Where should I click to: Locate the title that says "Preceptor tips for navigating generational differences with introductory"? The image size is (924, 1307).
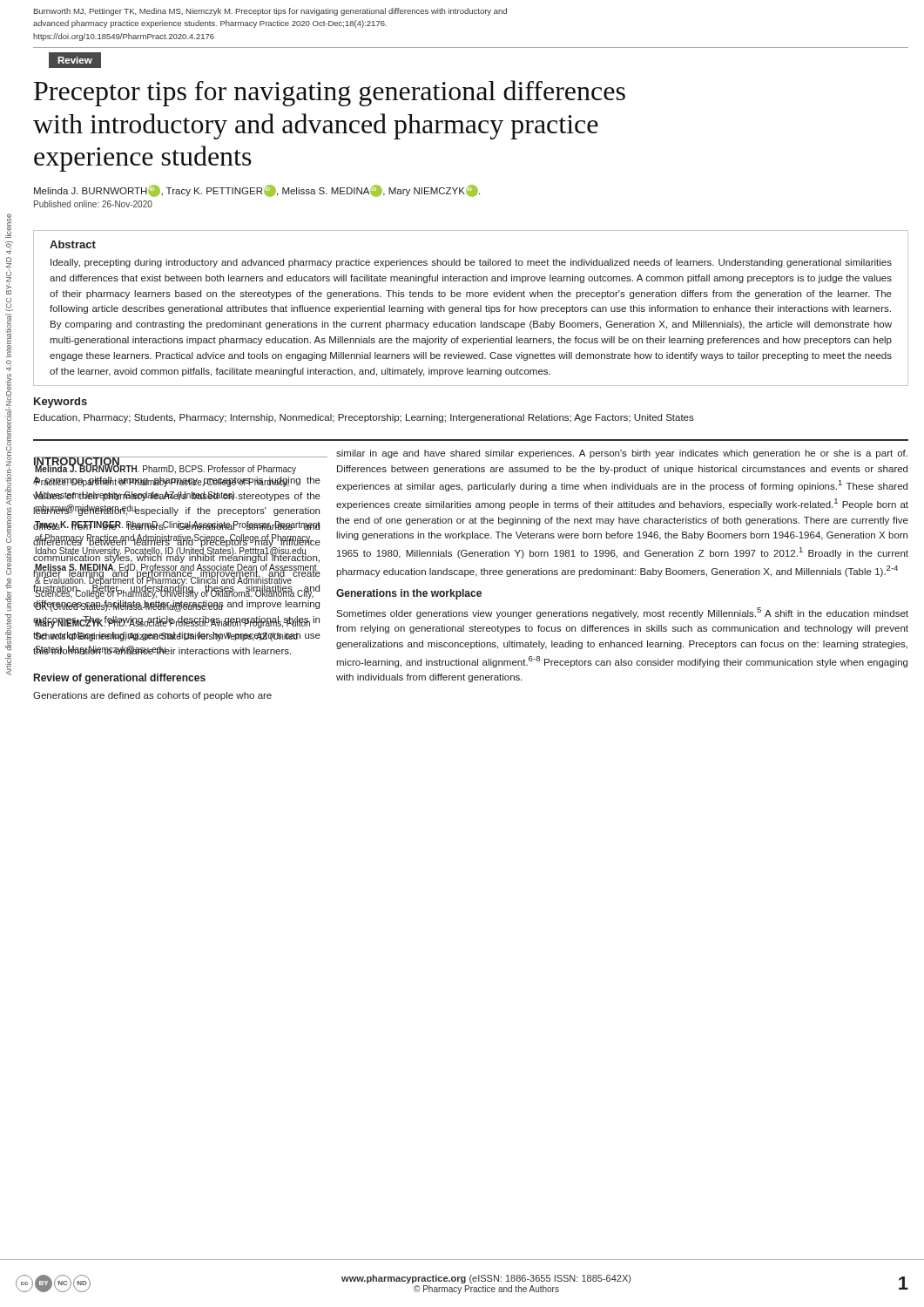[x=471, y=124]
